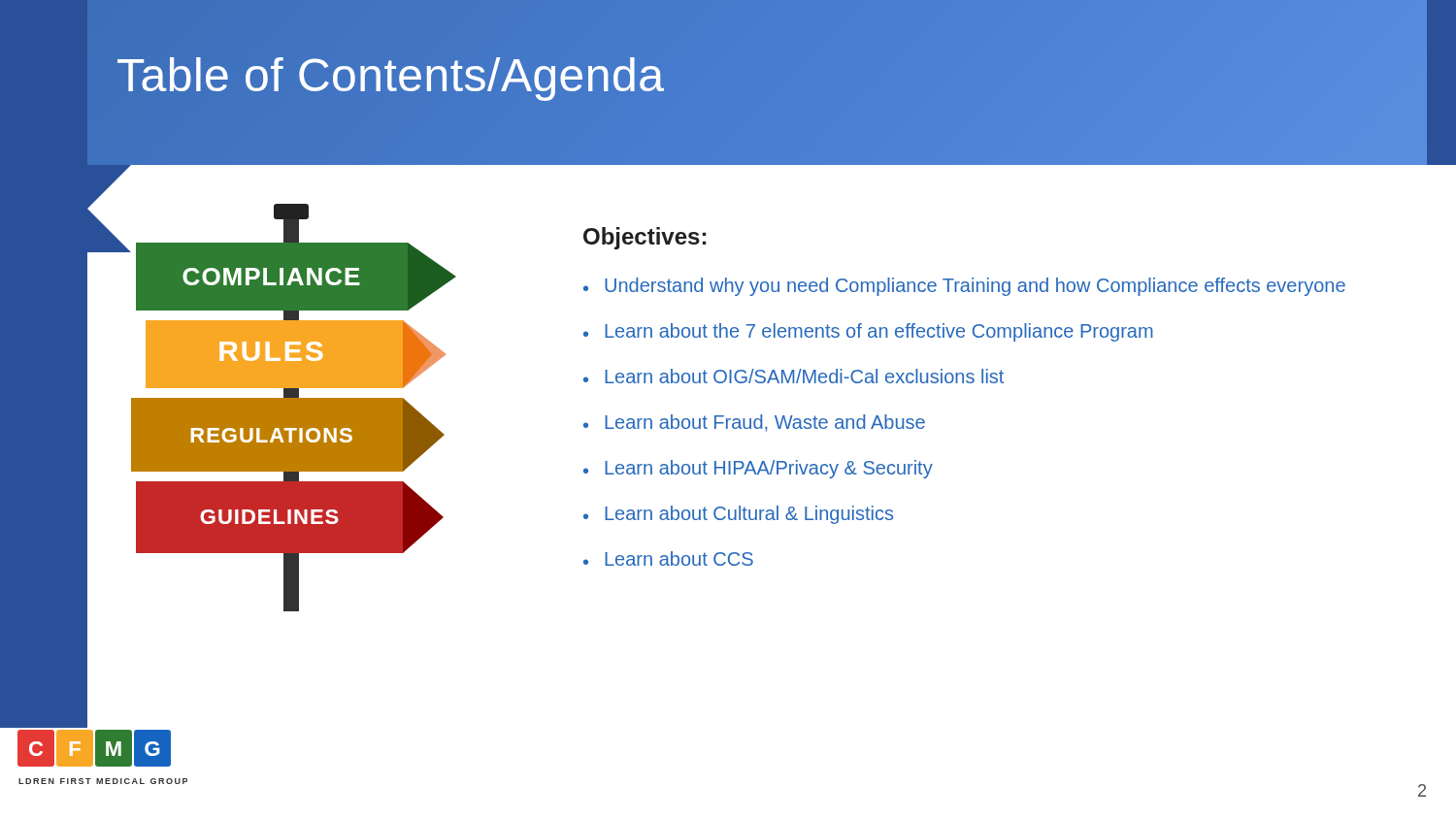
Task: Click on the illustration
Action: (291, 408)
